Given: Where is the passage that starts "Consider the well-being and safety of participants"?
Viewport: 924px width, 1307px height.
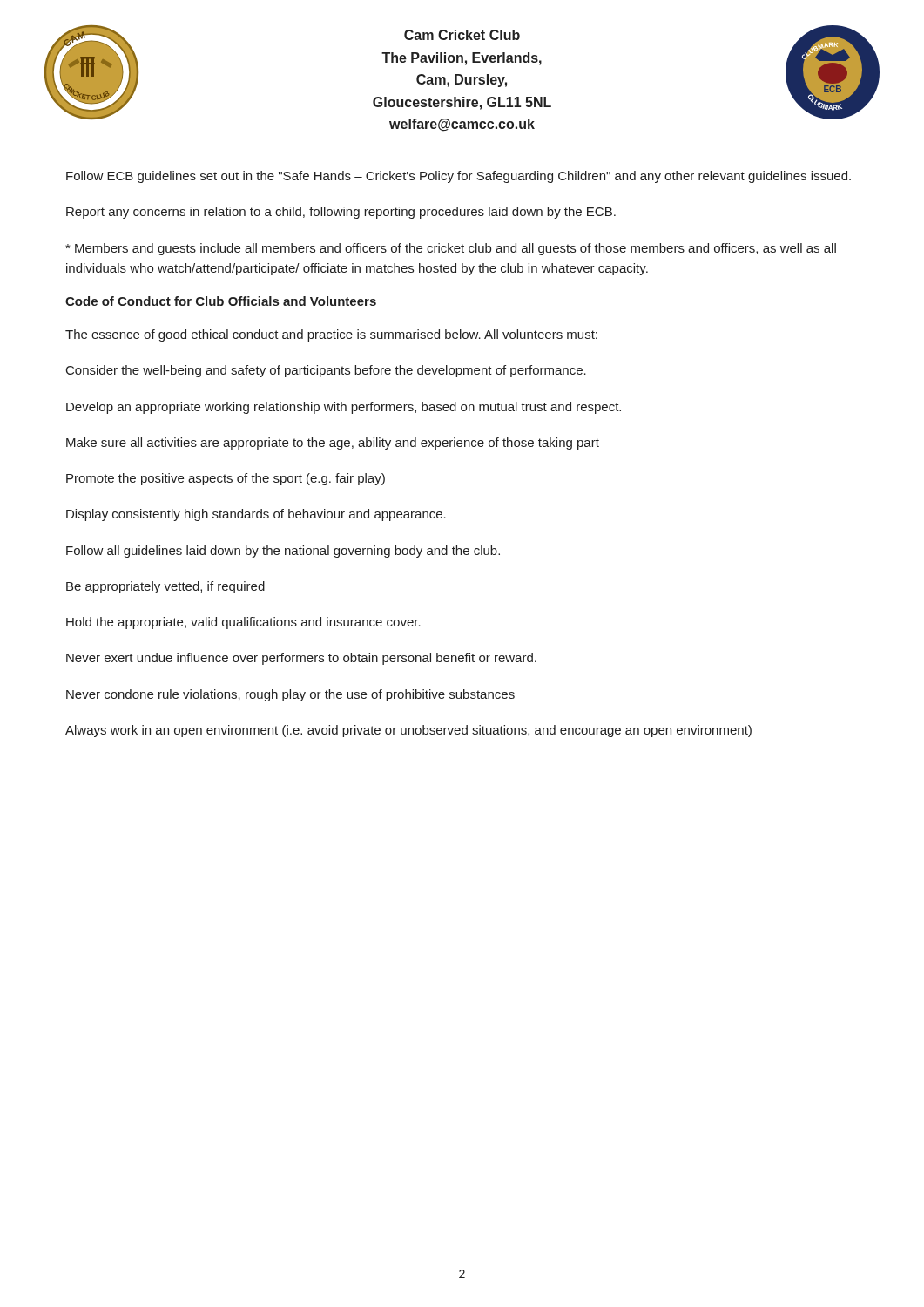Looking at the screenshot, I should (326, 370).
